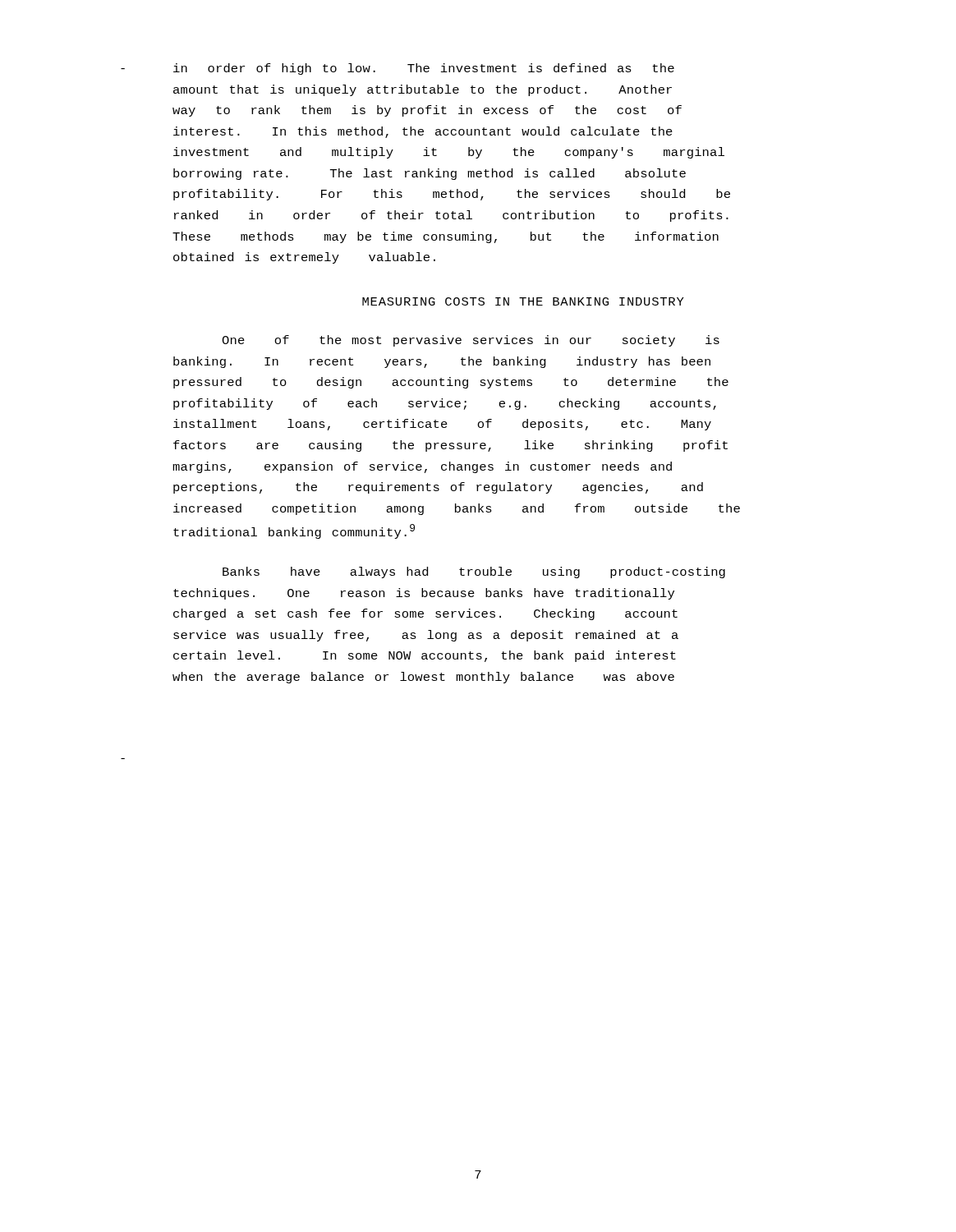Find the section header containing "MEASURING COSTS IN"
This screenshot has width=956, height=1232.
point(523,302)
